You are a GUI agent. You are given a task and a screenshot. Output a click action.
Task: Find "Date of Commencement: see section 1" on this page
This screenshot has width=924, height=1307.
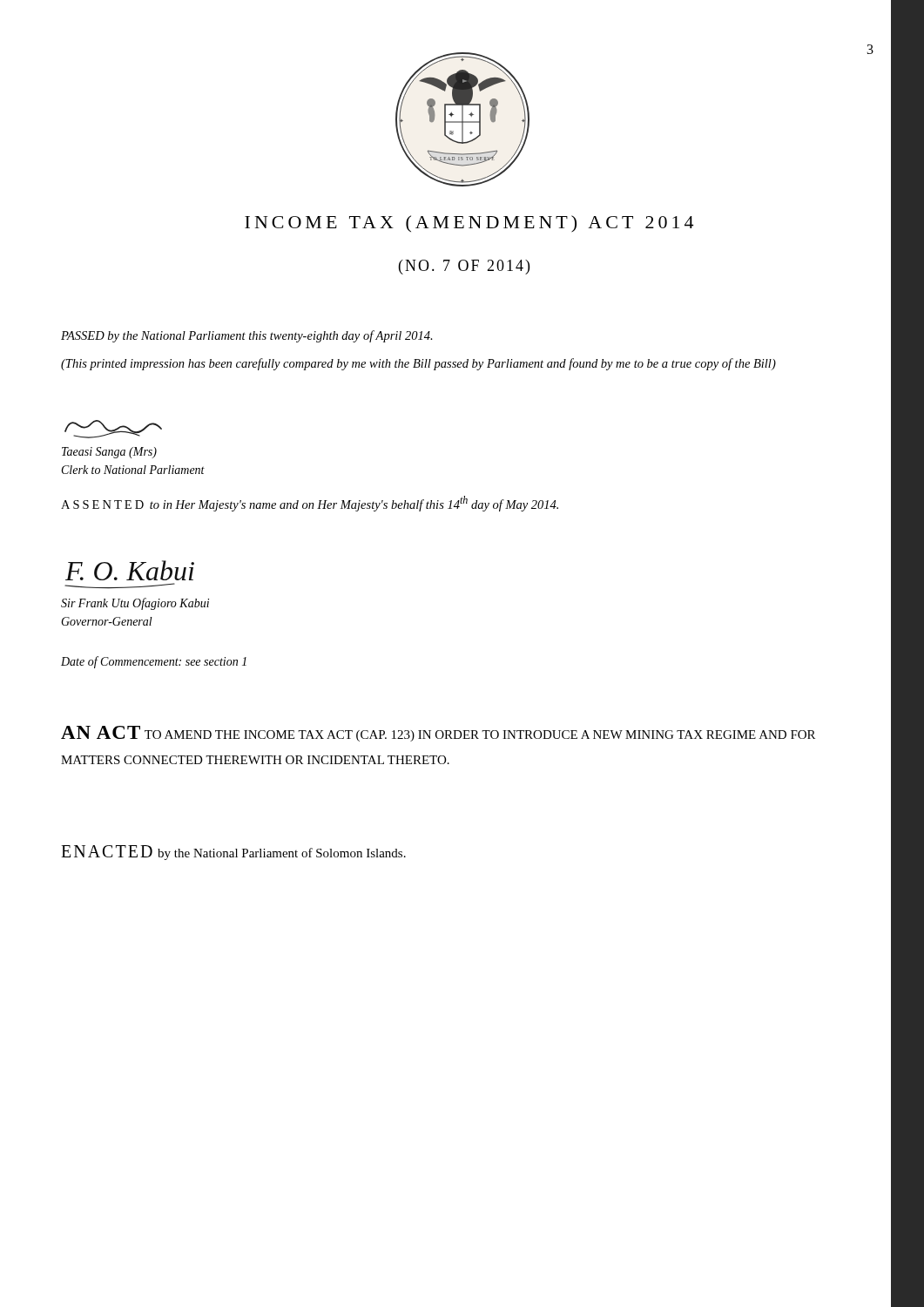click(x=154, y=662)
